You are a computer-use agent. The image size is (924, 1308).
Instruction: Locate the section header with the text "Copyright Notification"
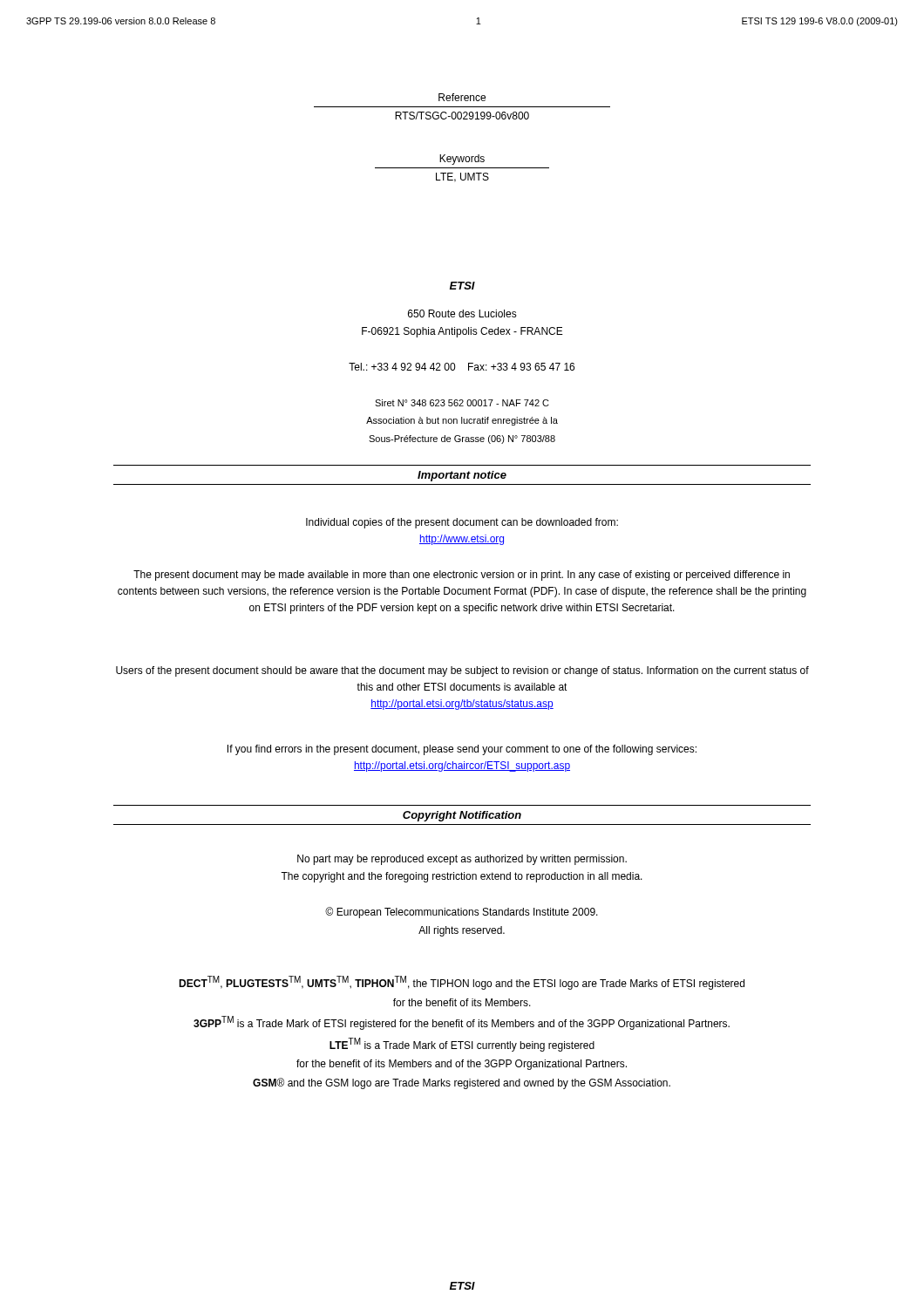pos(462,815)
